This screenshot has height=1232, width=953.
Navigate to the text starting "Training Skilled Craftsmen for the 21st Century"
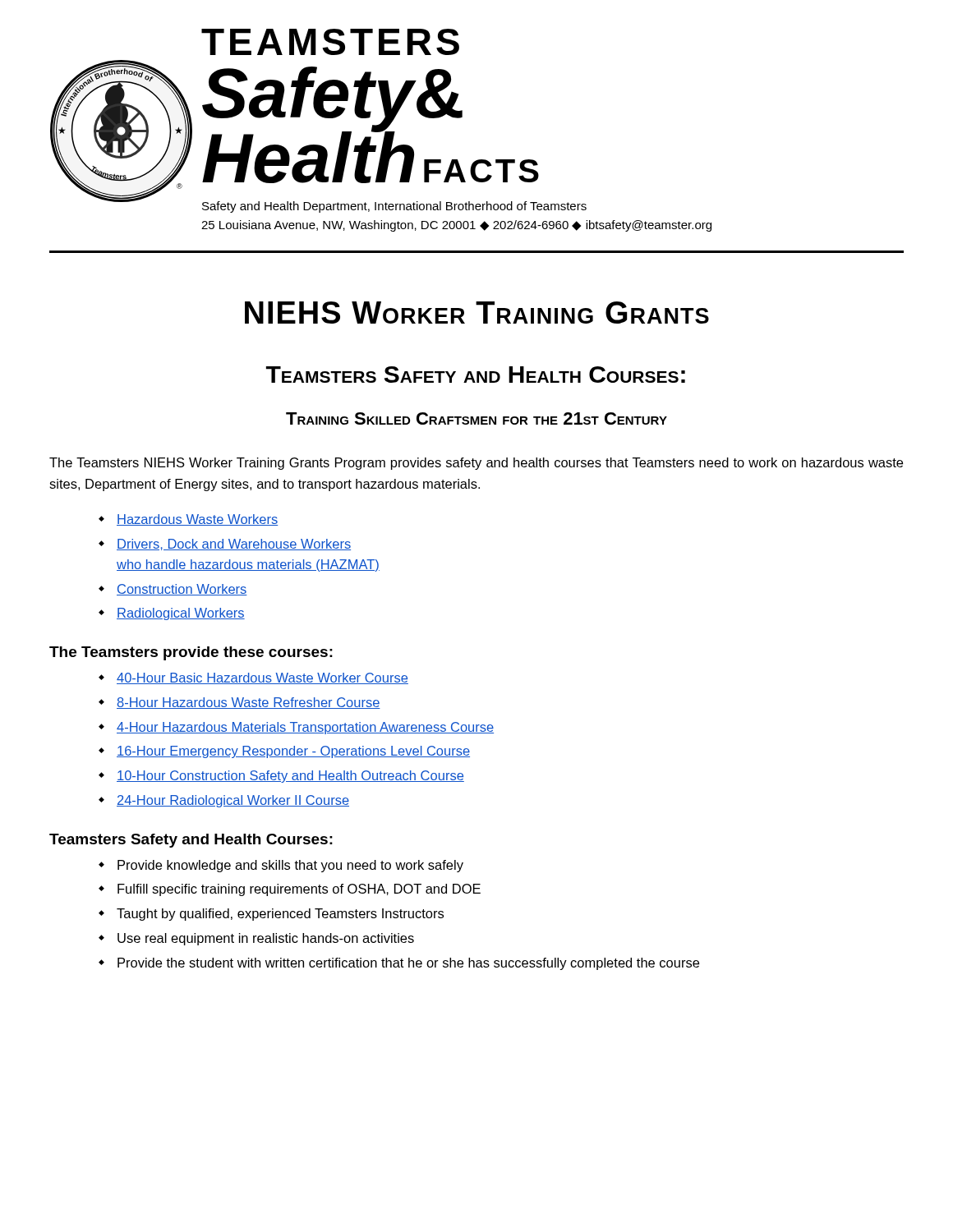pyautogui.click(x=476, y=419)
